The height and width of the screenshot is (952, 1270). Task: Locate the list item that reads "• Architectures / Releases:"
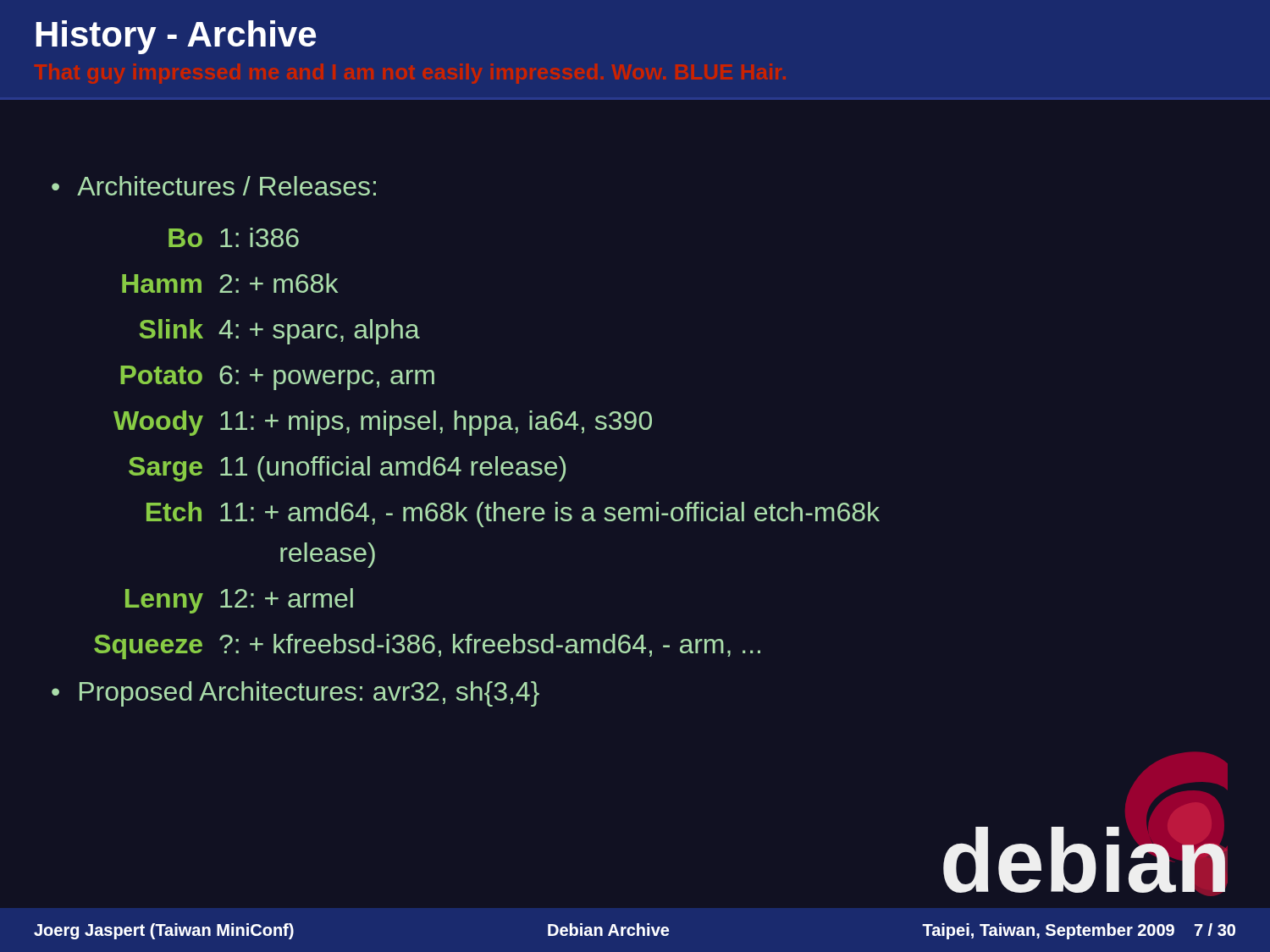pyautogui.click(x=215, y=187)
